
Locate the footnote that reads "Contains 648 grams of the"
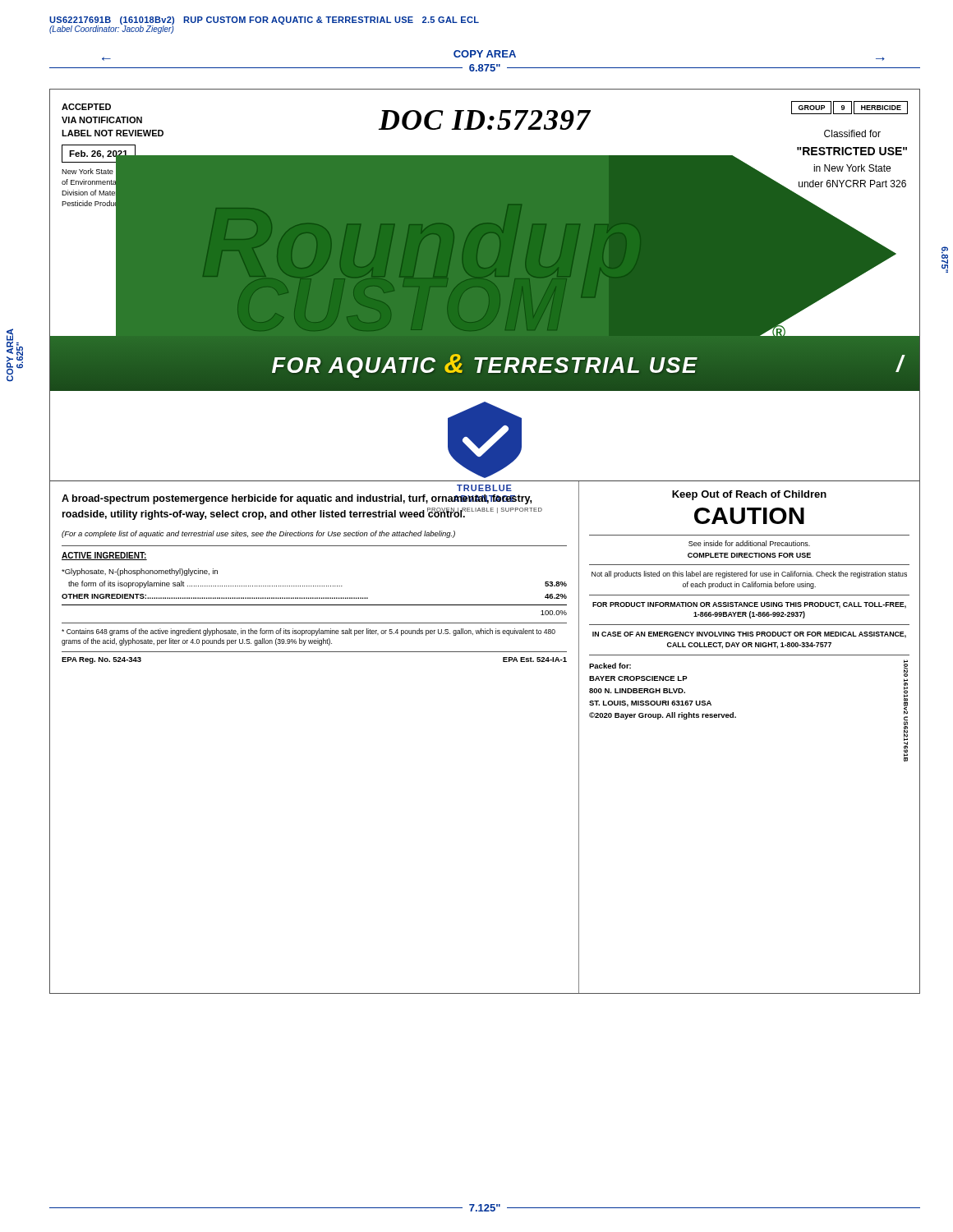(309, 637)
